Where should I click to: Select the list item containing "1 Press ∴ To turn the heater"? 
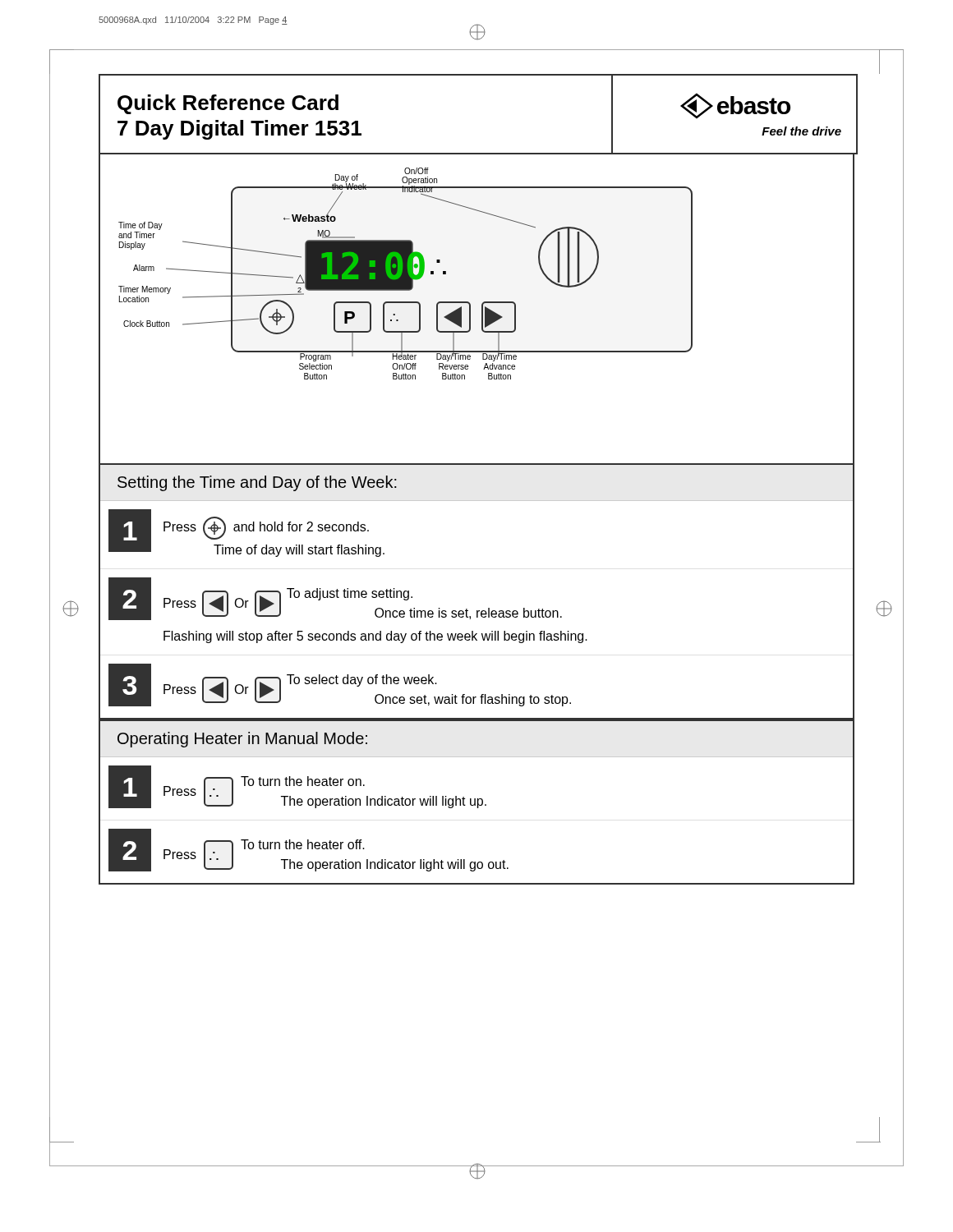472,789
